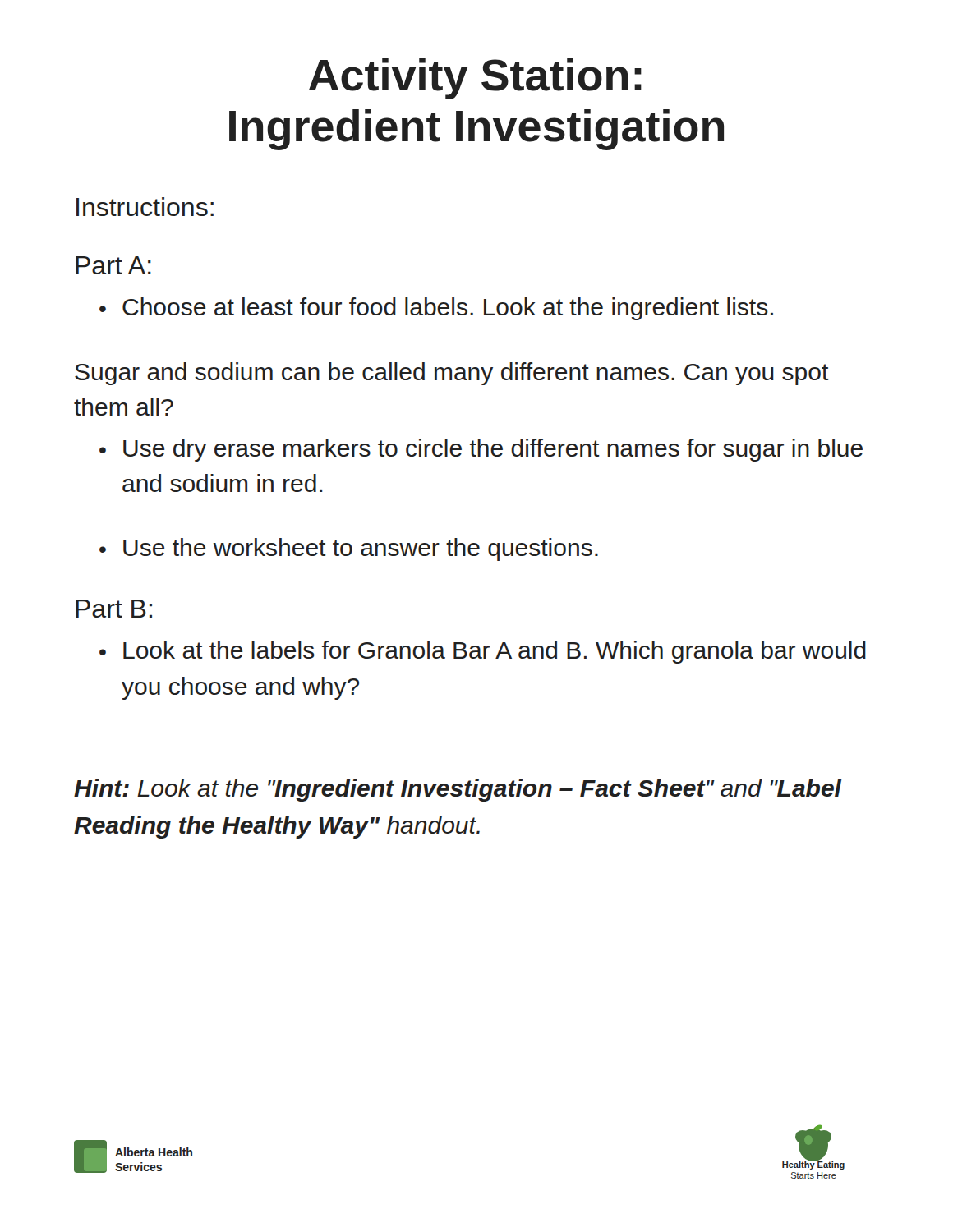Select the text that says "Part A:"

point(113,265)
